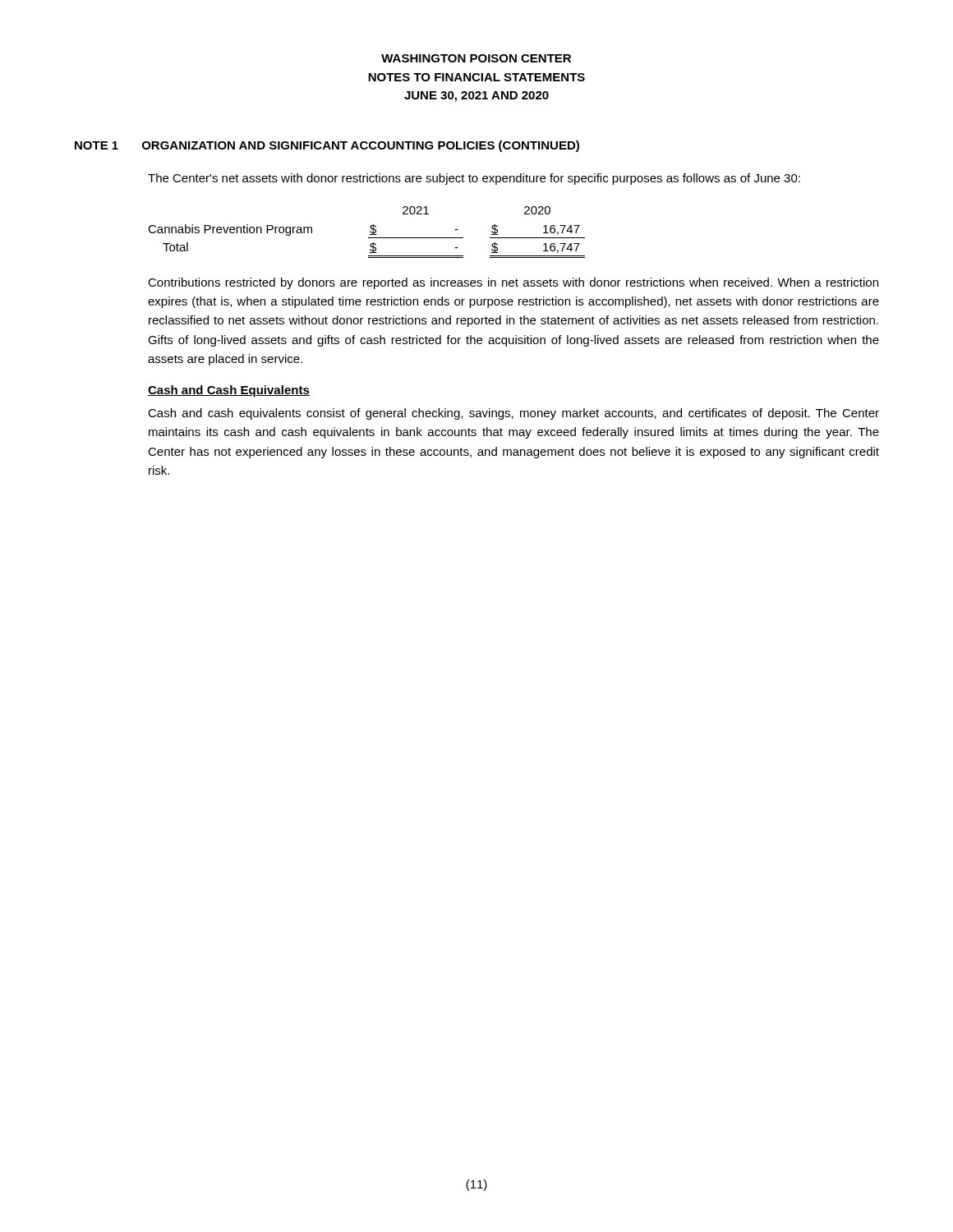Locate the element starting "NOTE 1 ORGANIZATION AND"
Viewport: 953px width, 1232px height.
click(x=327, y=145)
